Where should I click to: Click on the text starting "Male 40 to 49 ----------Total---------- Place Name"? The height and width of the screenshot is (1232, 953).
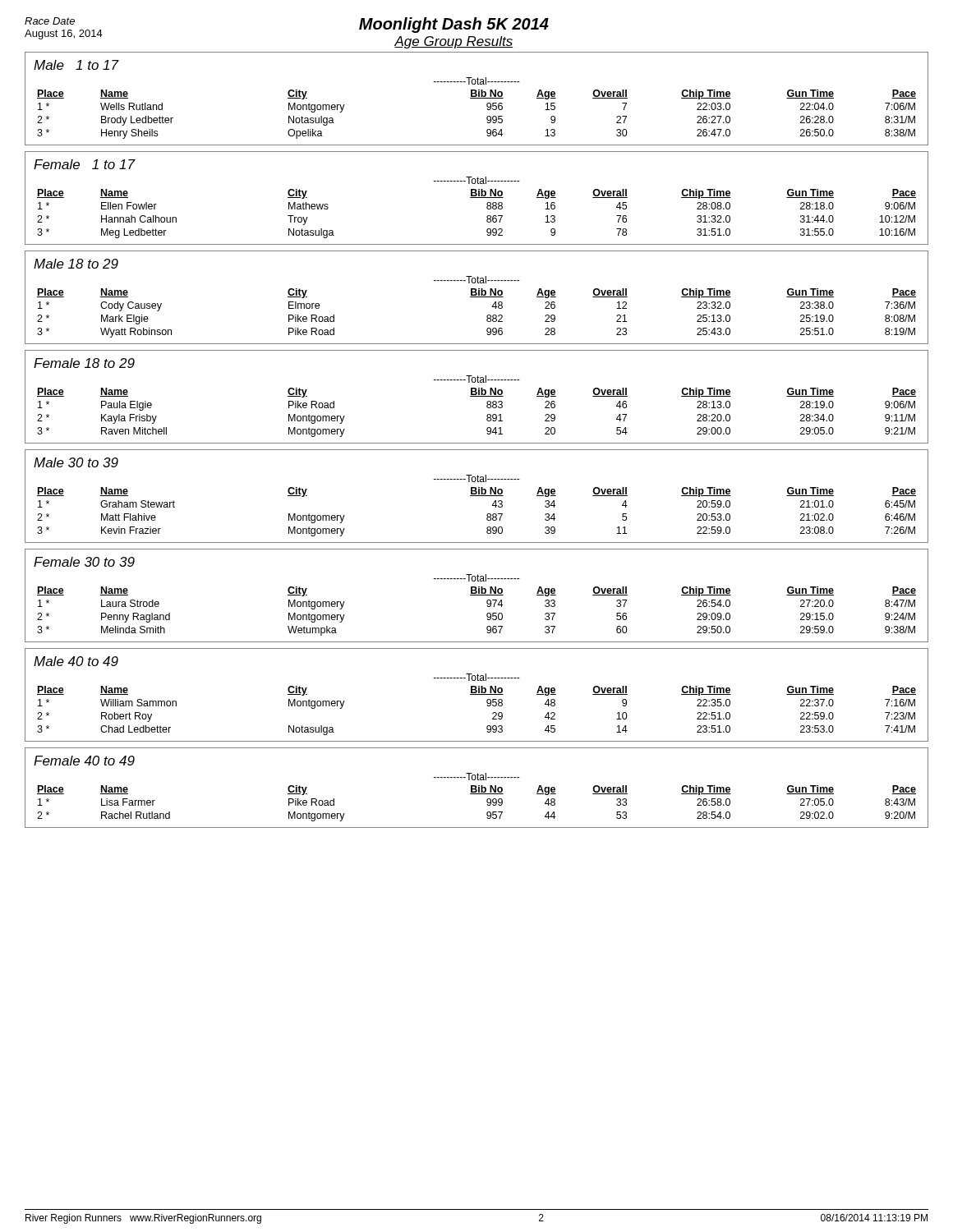pos(476,695)
